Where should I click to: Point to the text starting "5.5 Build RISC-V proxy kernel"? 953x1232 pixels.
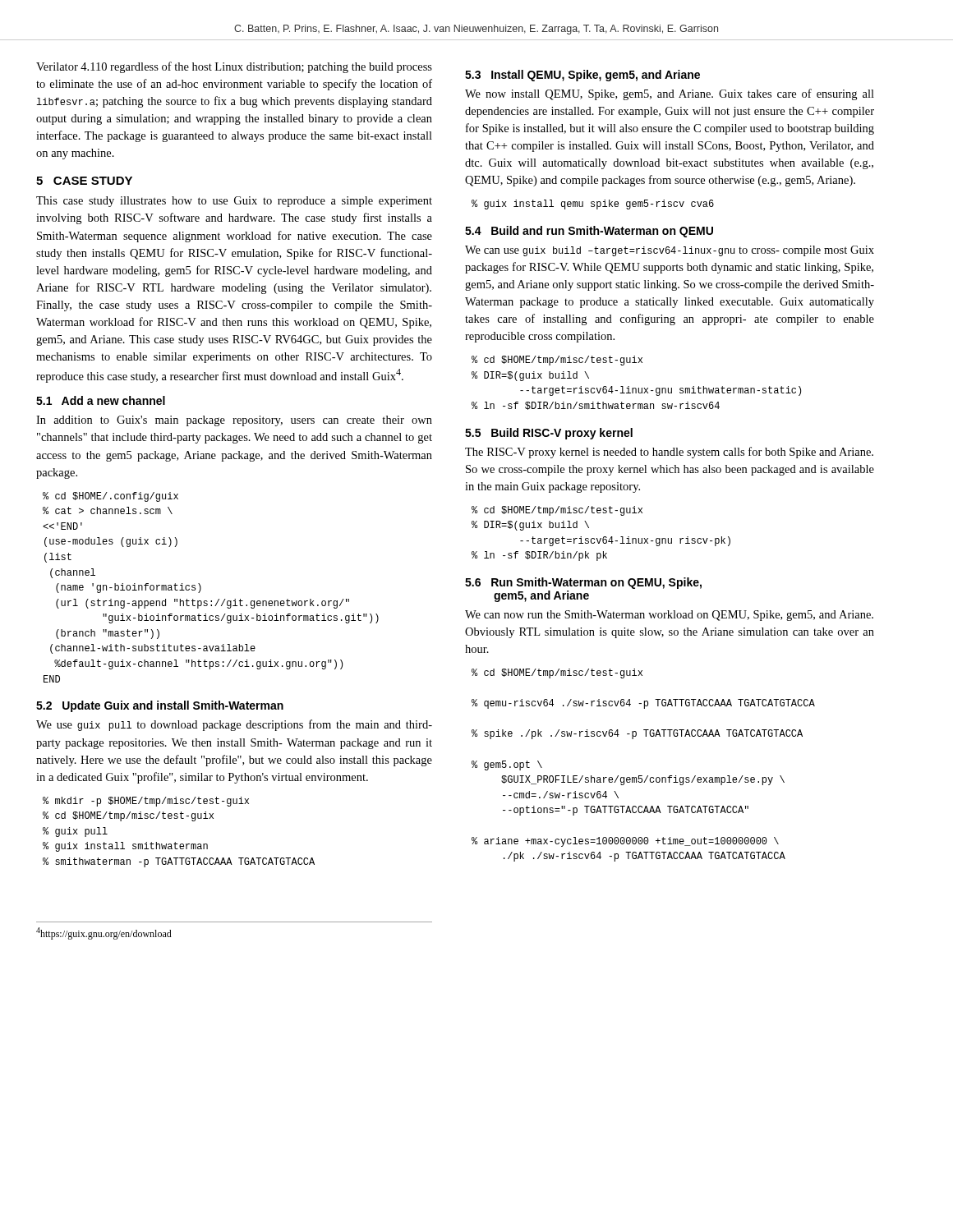(549, 434)
